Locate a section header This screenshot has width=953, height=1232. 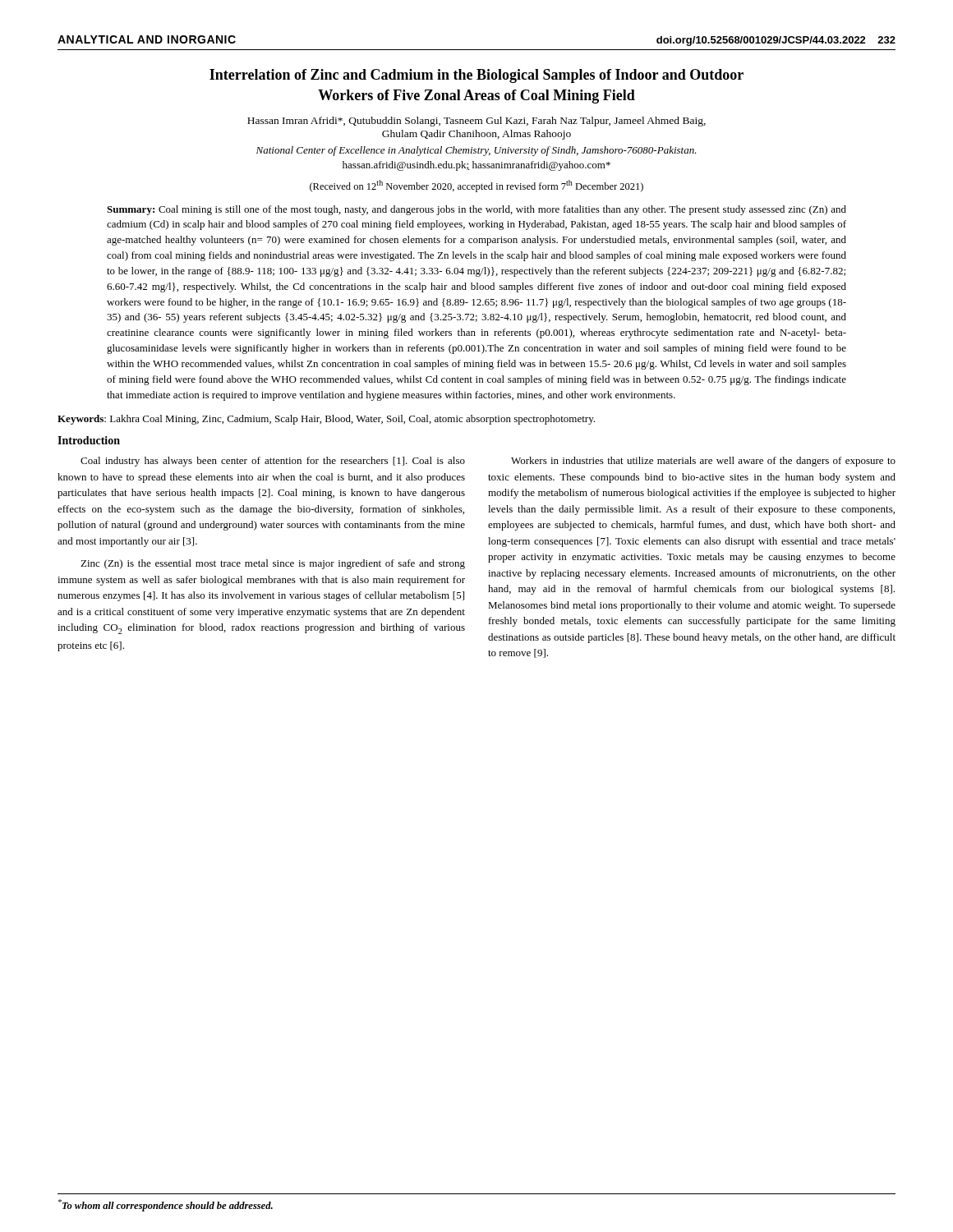[89, 441]
